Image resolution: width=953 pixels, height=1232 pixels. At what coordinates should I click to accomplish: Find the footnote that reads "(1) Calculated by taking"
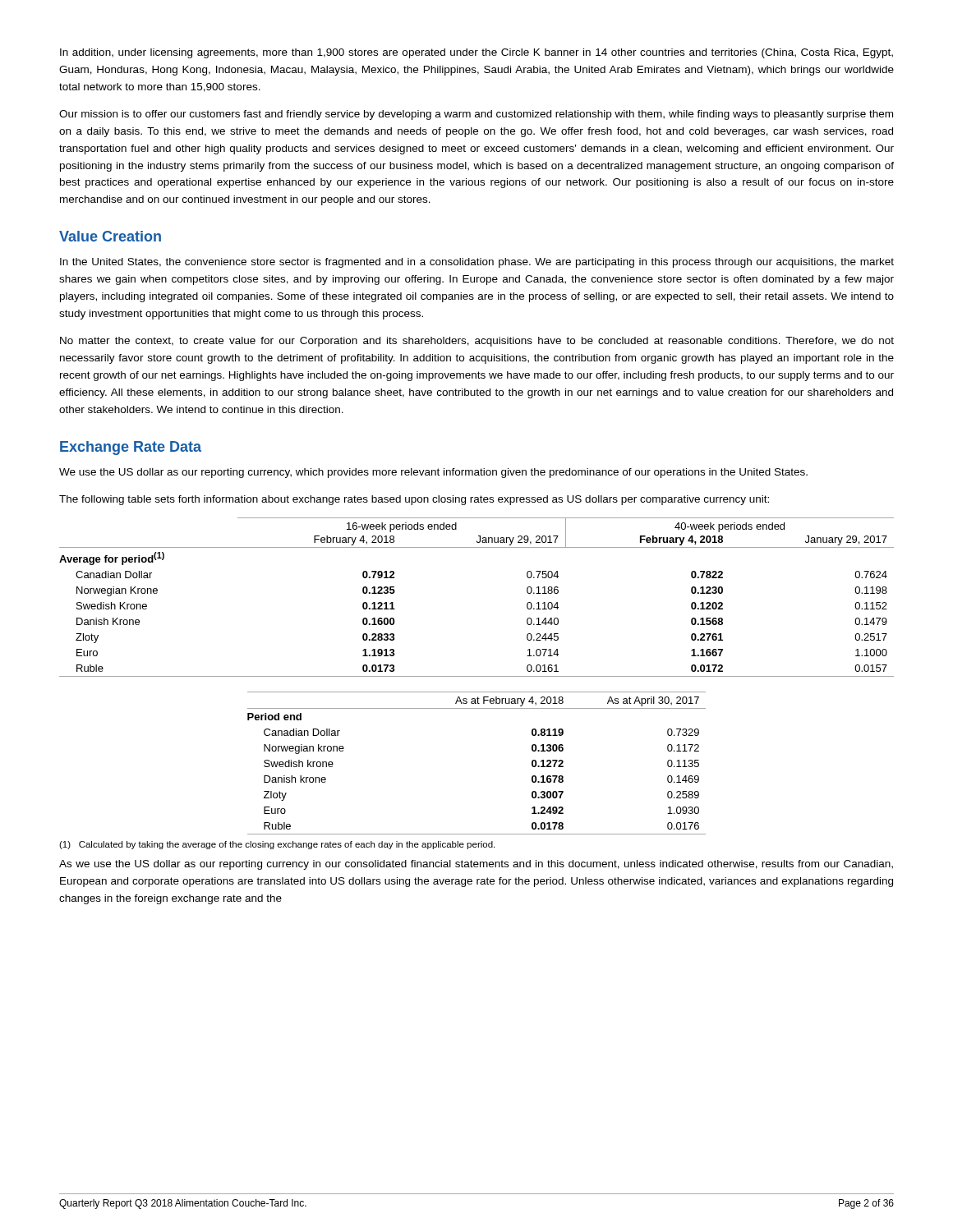coord(277,844)
